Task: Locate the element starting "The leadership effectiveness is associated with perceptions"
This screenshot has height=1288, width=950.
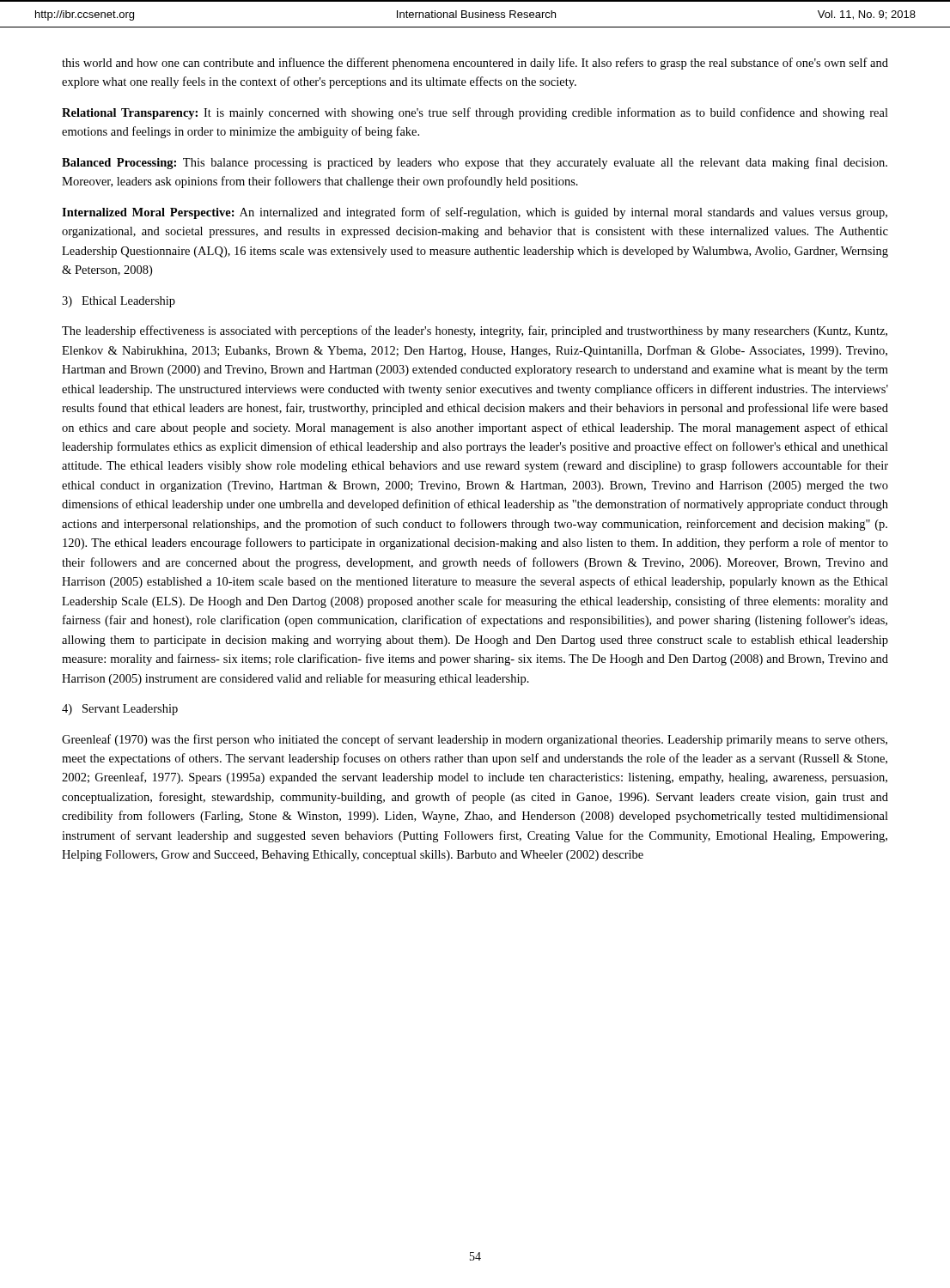Action: pyautogui.click(x=475, y=504)
